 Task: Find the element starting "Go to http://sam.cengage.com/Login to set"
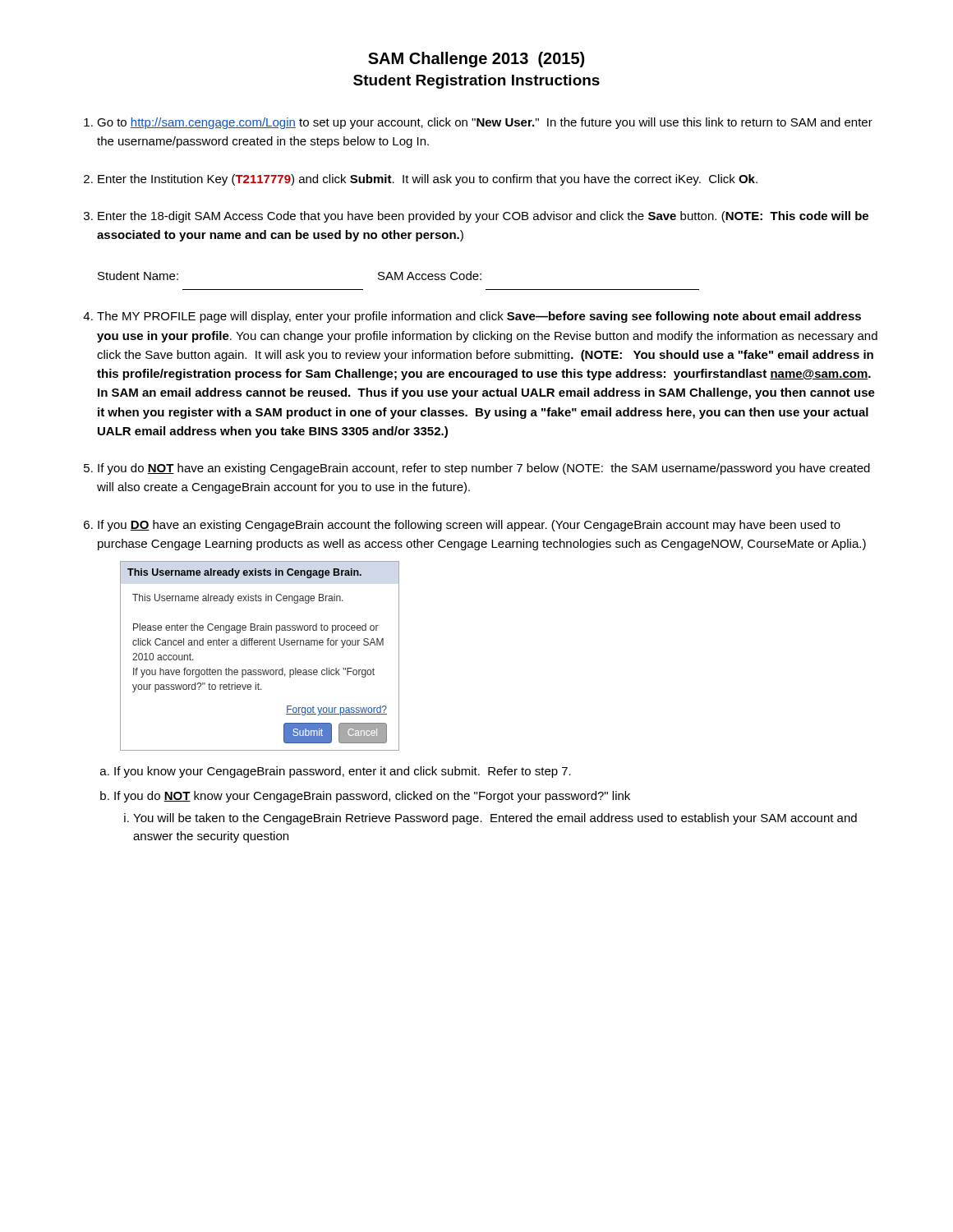pyautogui.click(x=485, y=132)
